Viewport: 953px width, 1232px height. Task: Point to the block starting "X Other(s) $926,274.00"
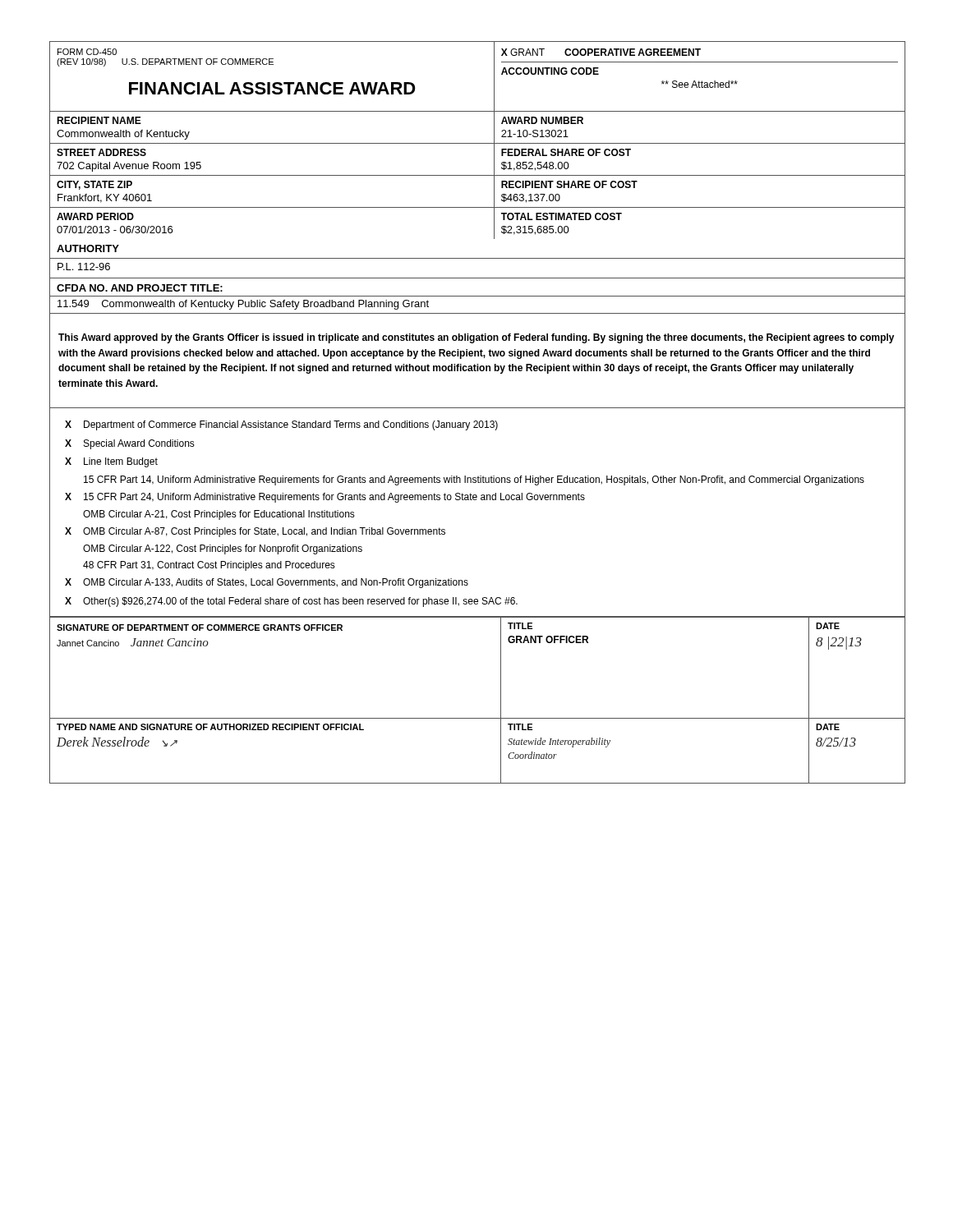(477, 601)
